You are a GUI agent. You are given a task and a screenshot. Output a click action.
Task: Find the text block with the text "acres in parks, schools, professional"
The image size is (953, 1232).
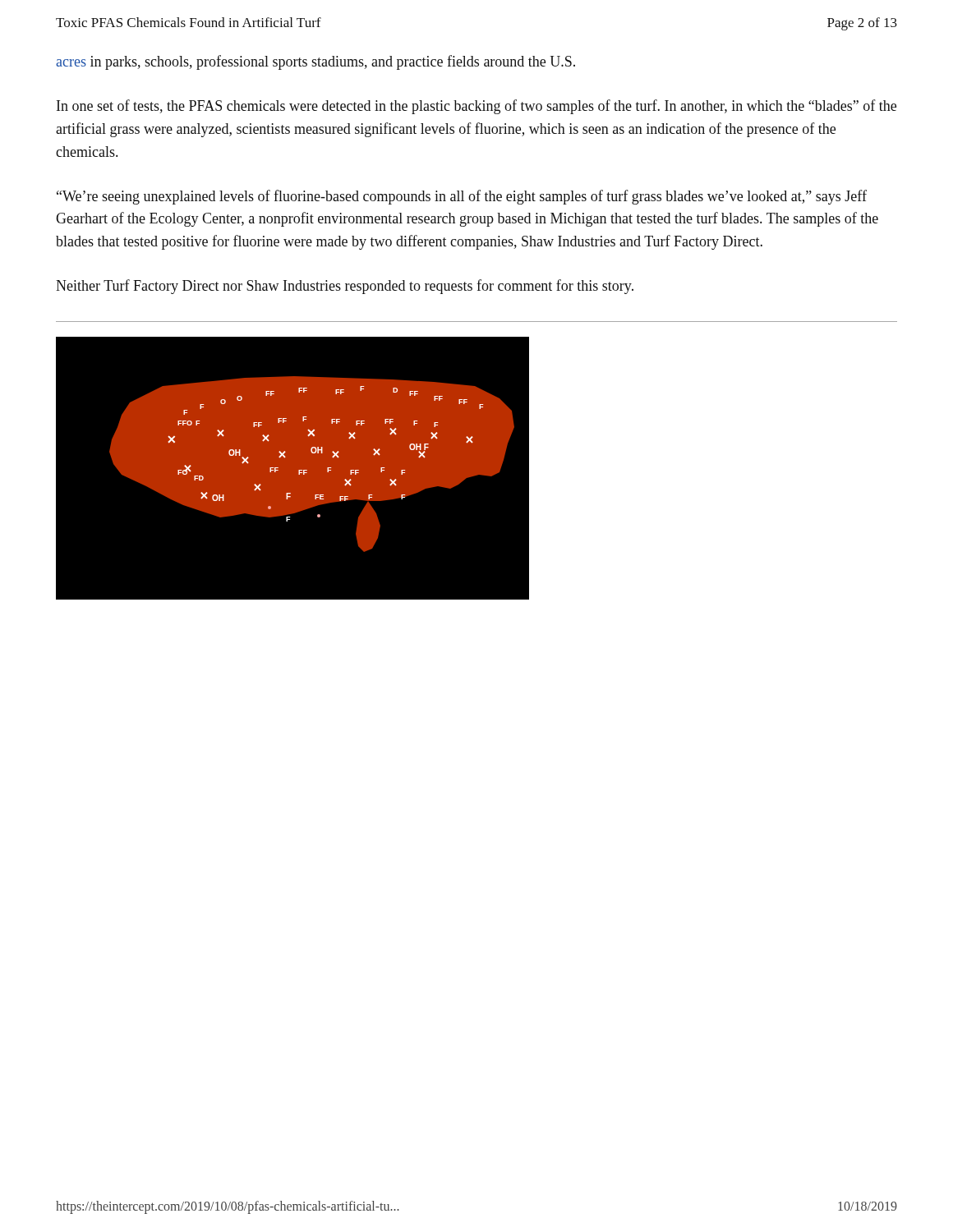tap(316, 62)
